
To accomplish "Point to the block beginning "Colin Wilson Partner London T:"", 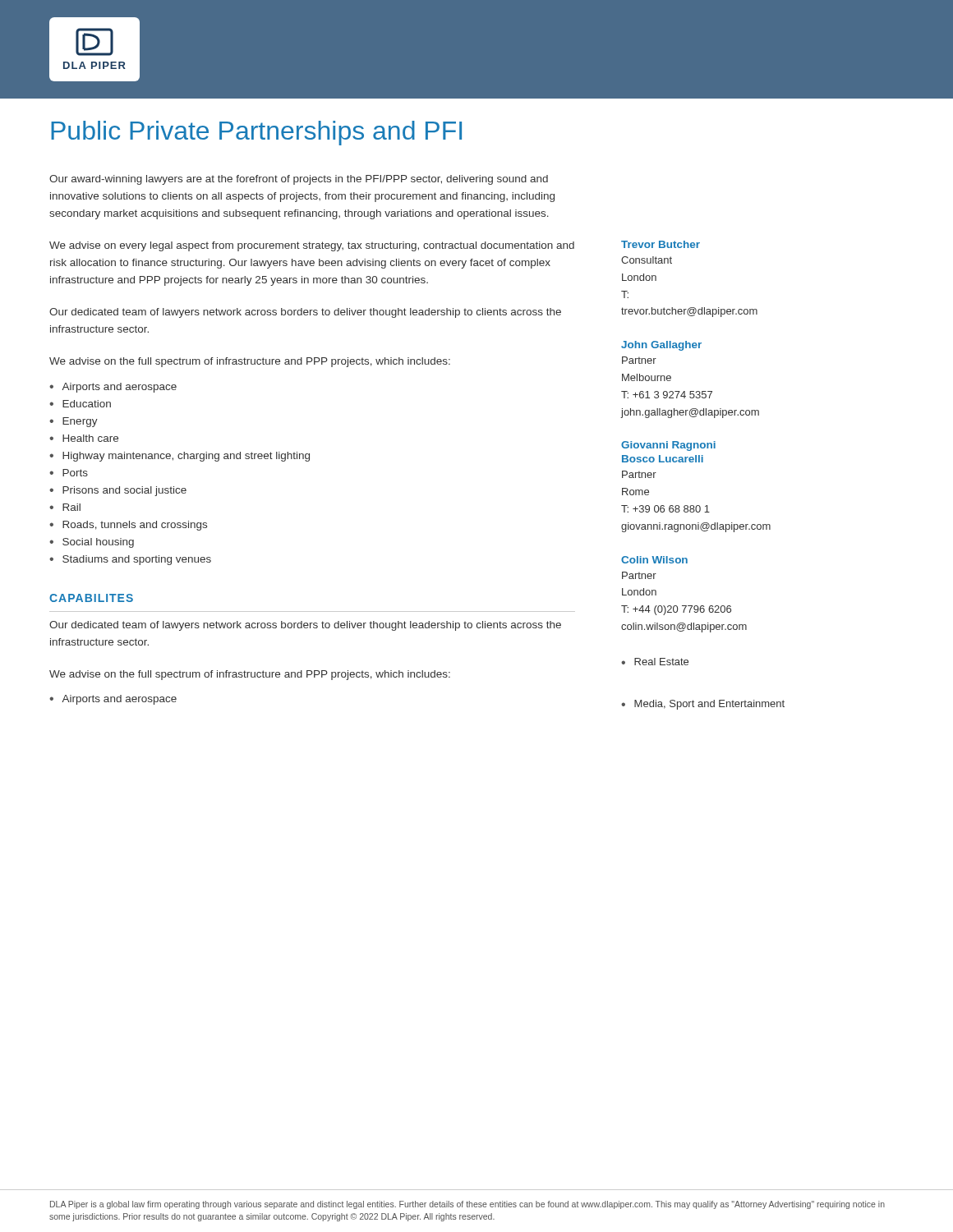I will (654, 560).
